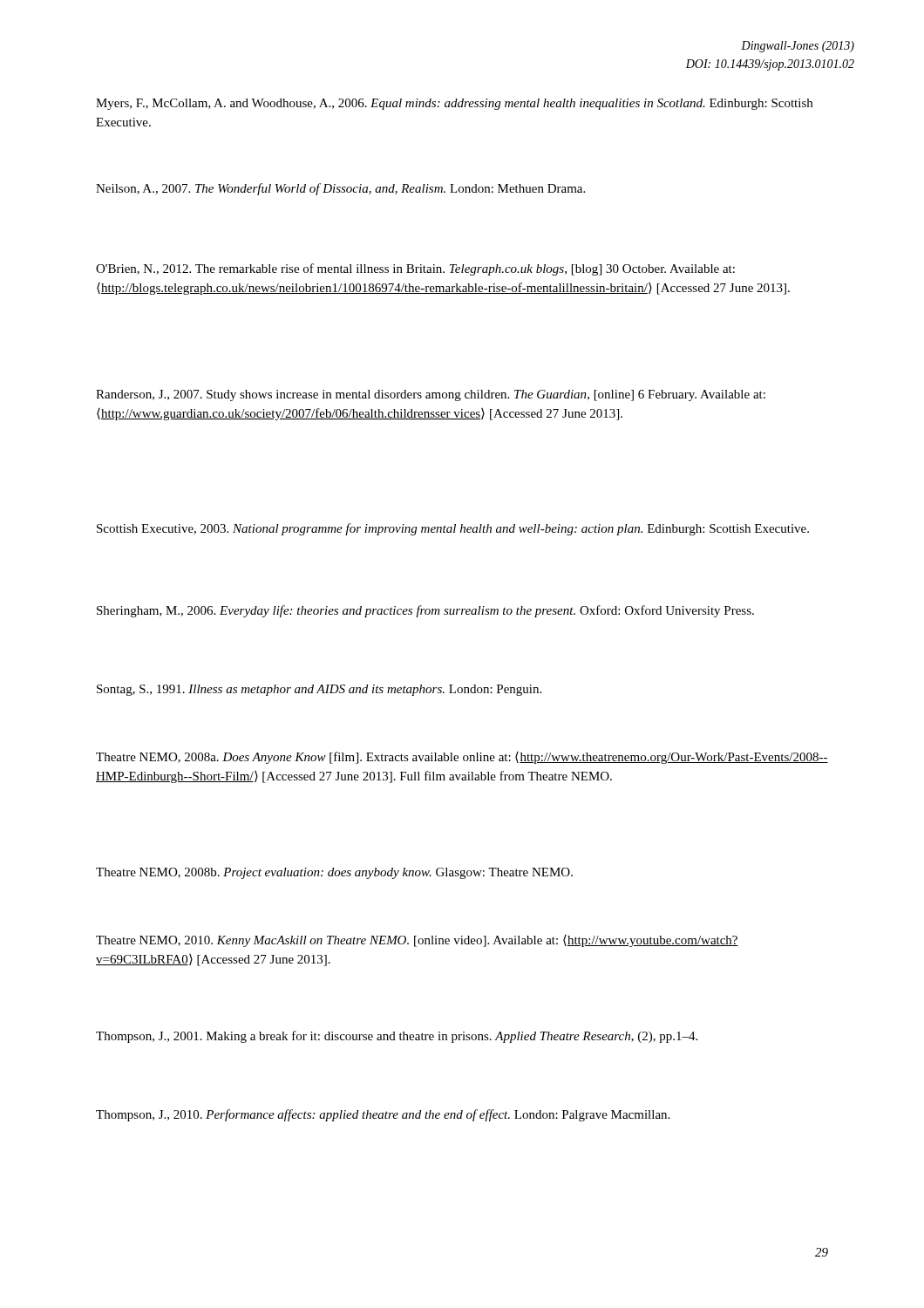Locate the list item containing "Myers, F., McCollam, A. and Woodhouse, A.,"
The height and width of the screenshot is (1308, 924).
coord(454,112)
